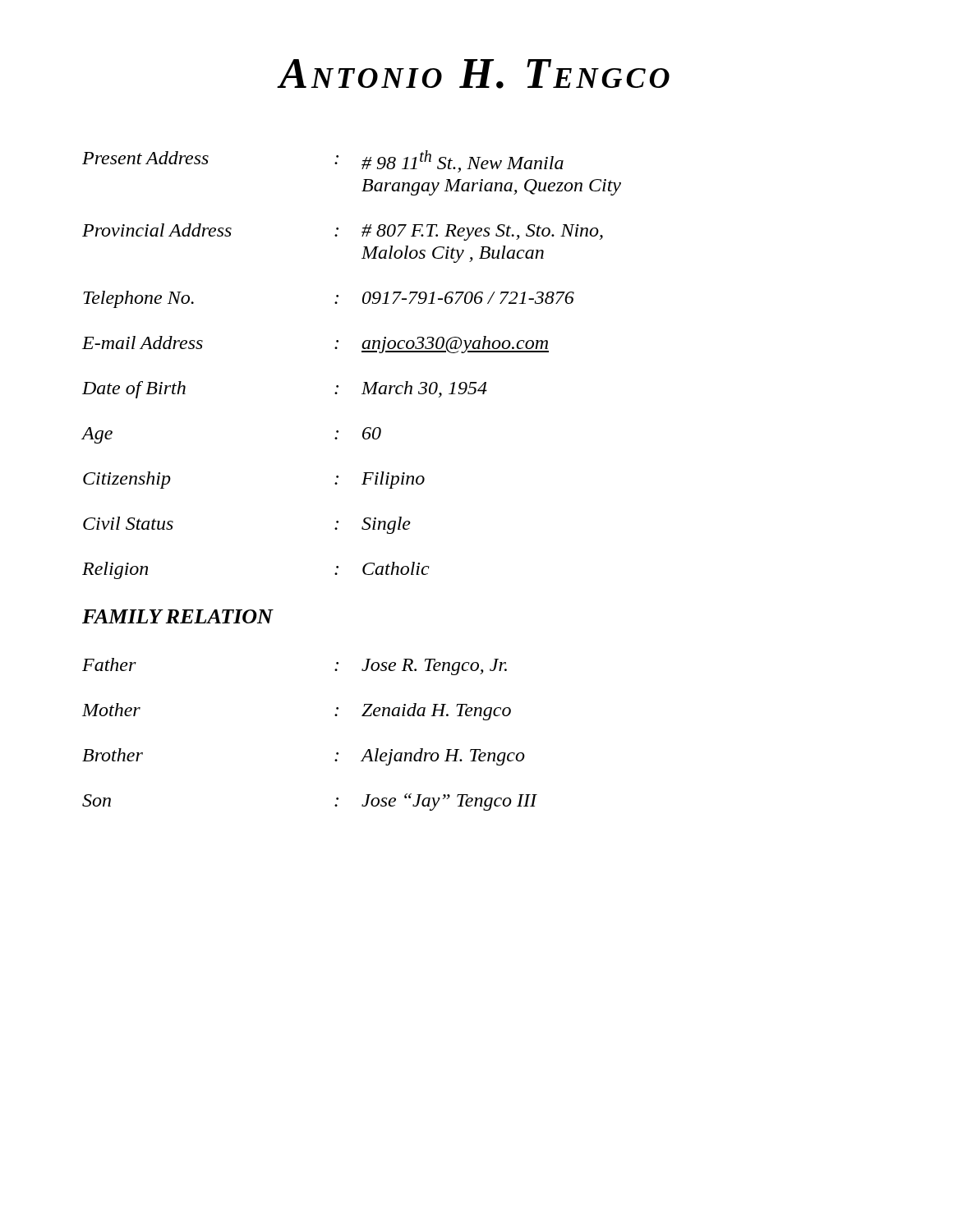This screenshot has width=953, height=1232.
Task: Locate the text "FAMILY RELATION"
Action: pos(177,616)
